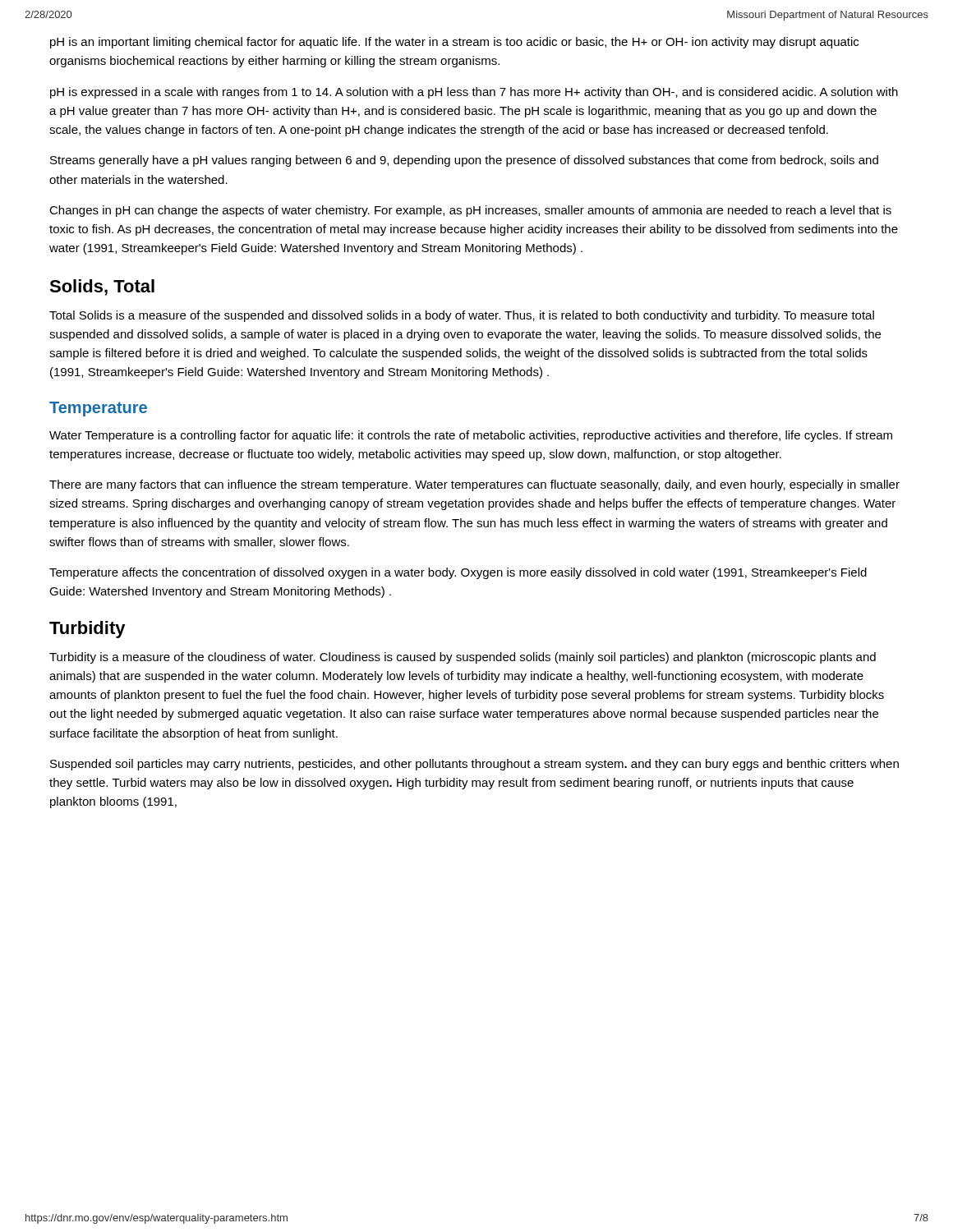Locate the text block containing "pH is an important"
This screenshot has height=1232, width=953.
click(x=454, y=51)
